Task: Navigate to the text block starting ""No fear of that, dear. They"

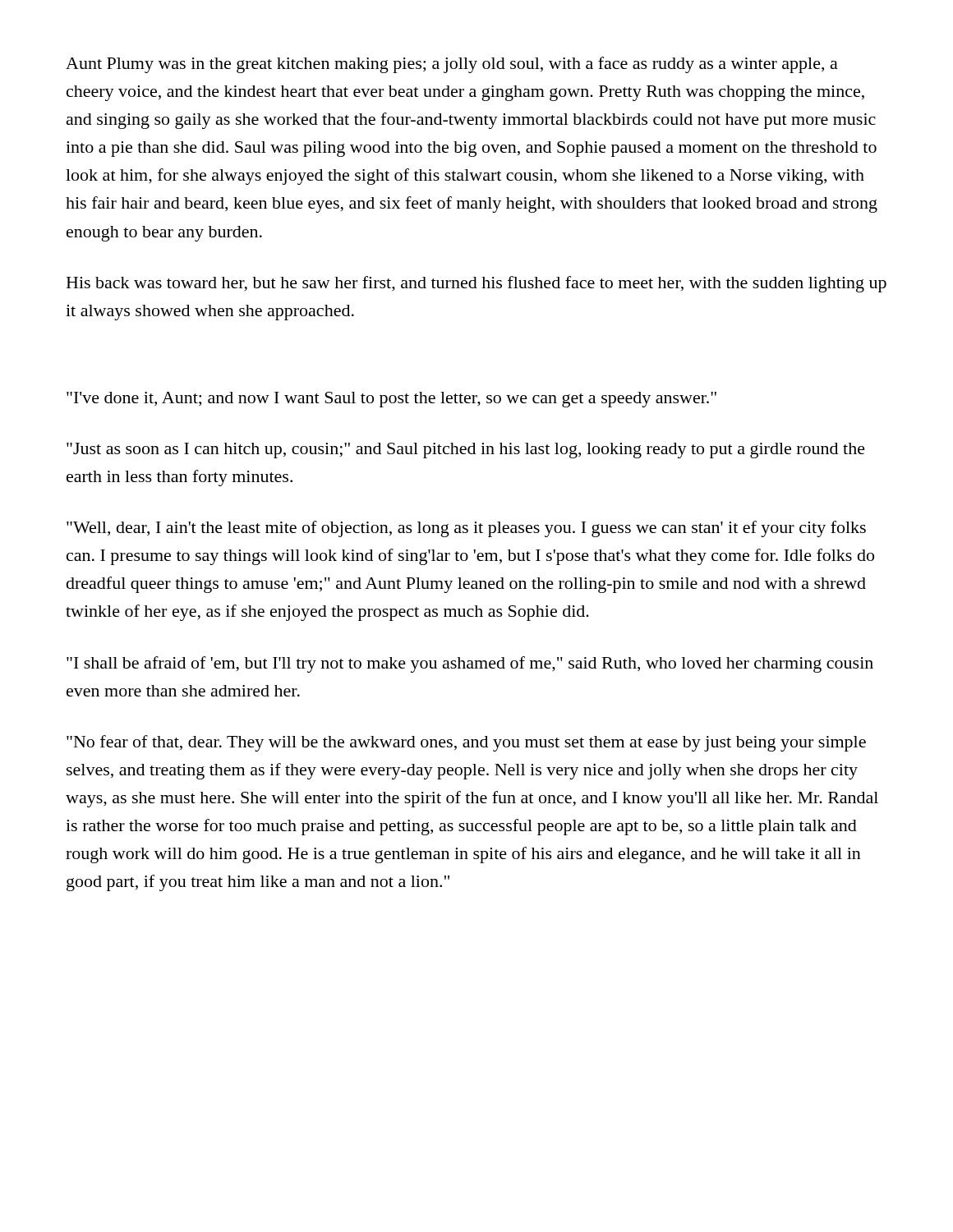Action: [x=472, y=811]
